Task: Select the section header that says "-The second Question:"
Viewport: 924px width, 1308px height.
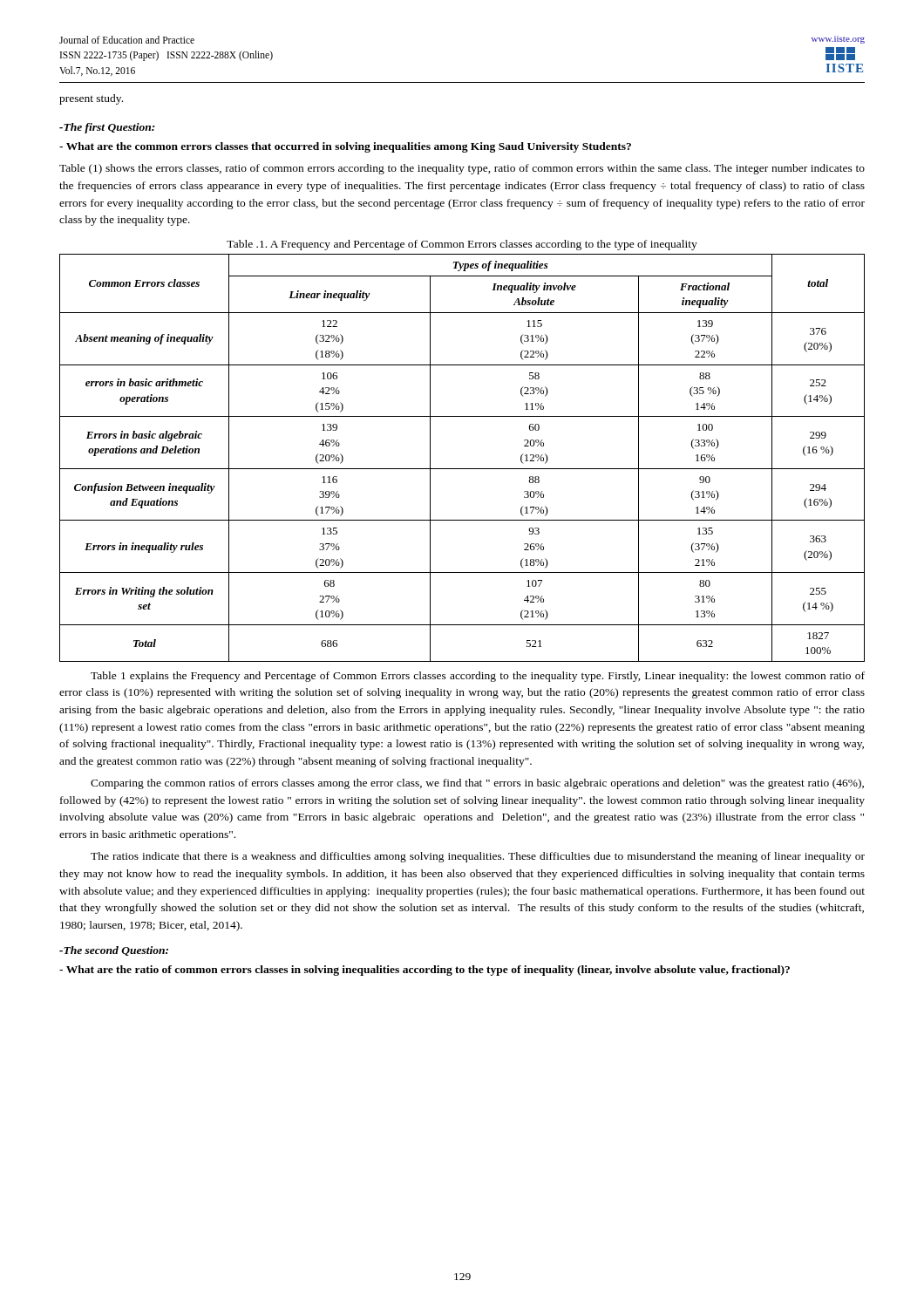Action: [x=114, y=951]
